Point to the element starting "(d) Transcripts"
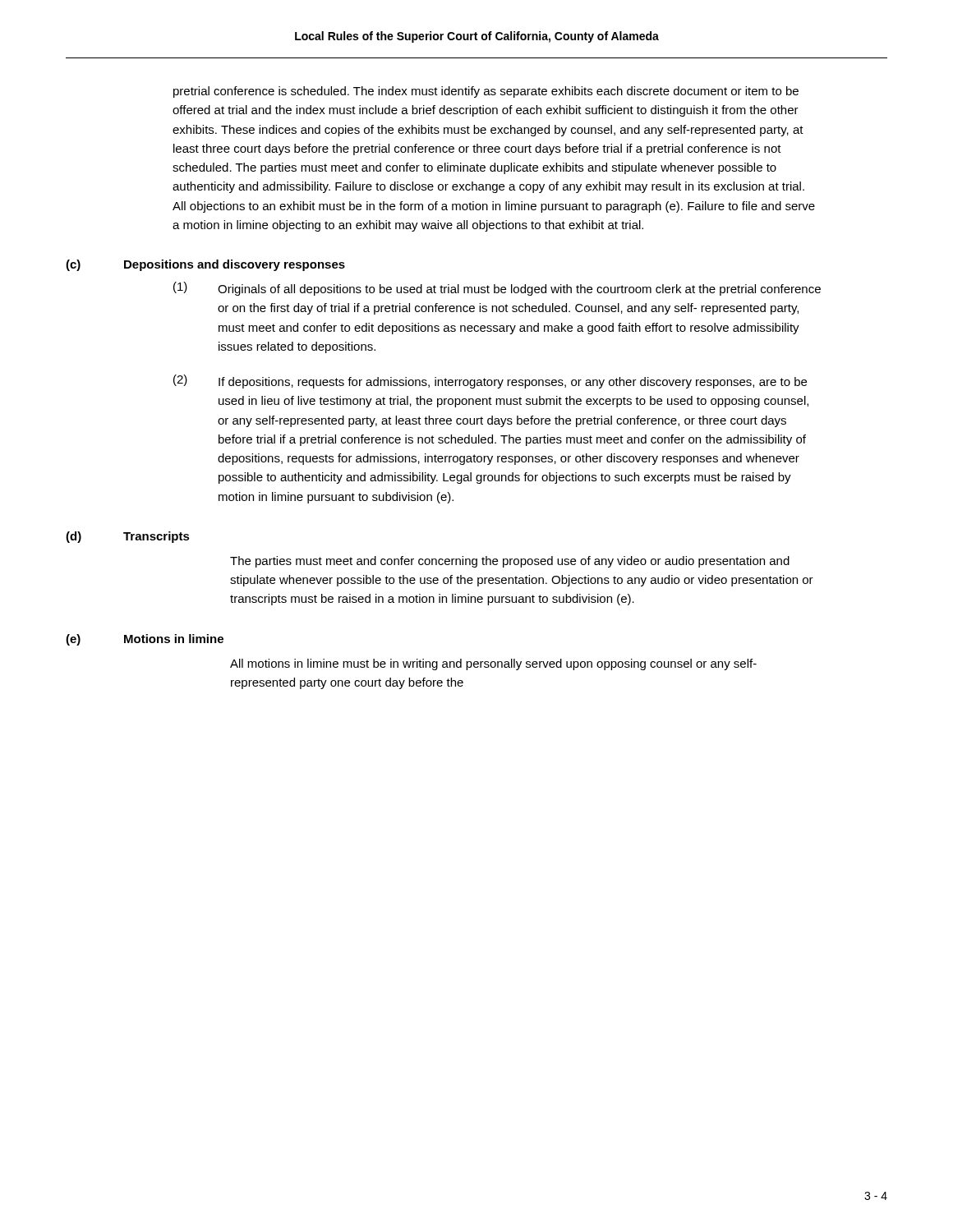The image size is (953, 1232). point(128,536)
